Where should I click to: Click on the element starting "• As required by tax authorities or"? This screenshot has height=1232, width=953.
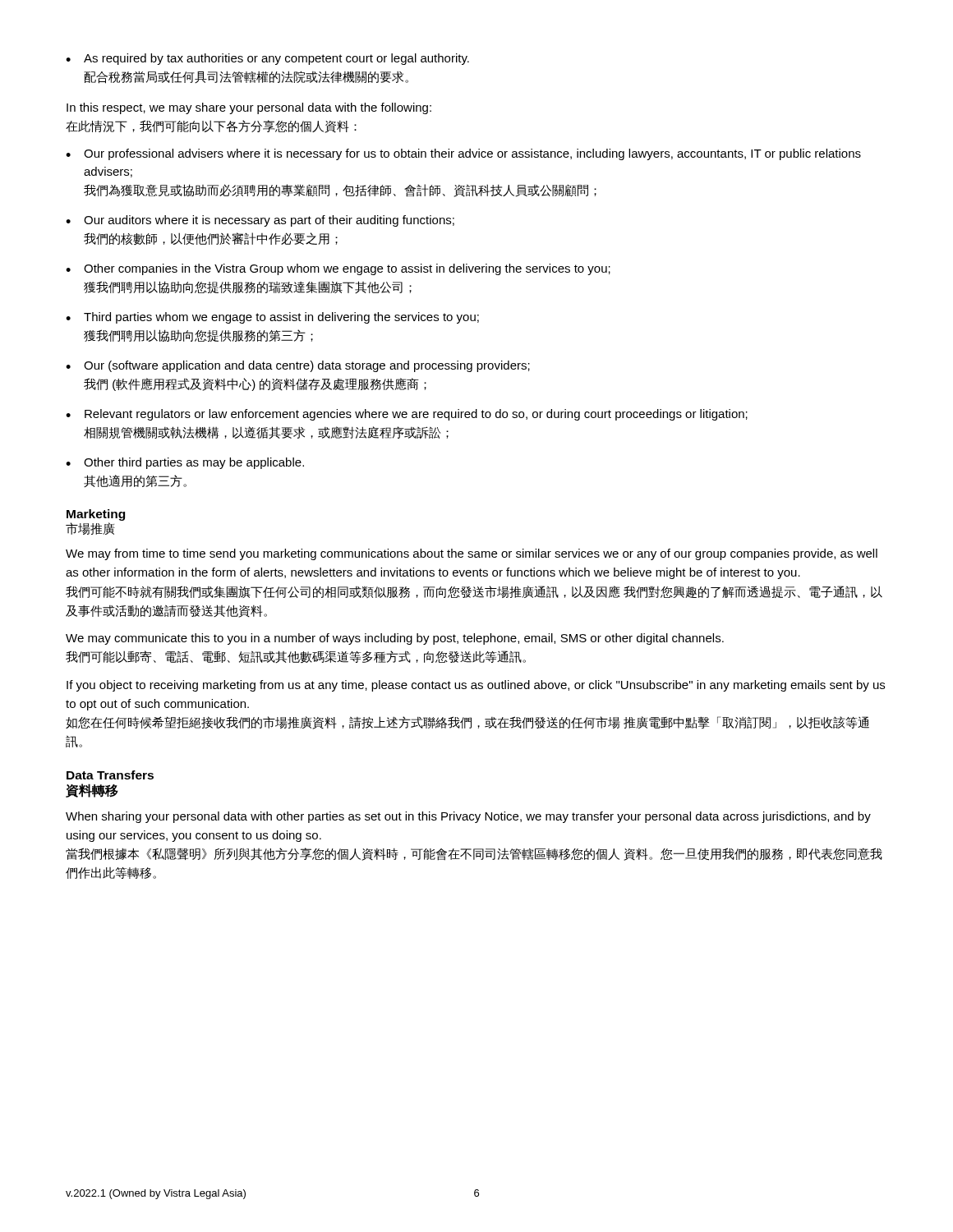coord(476,68)
